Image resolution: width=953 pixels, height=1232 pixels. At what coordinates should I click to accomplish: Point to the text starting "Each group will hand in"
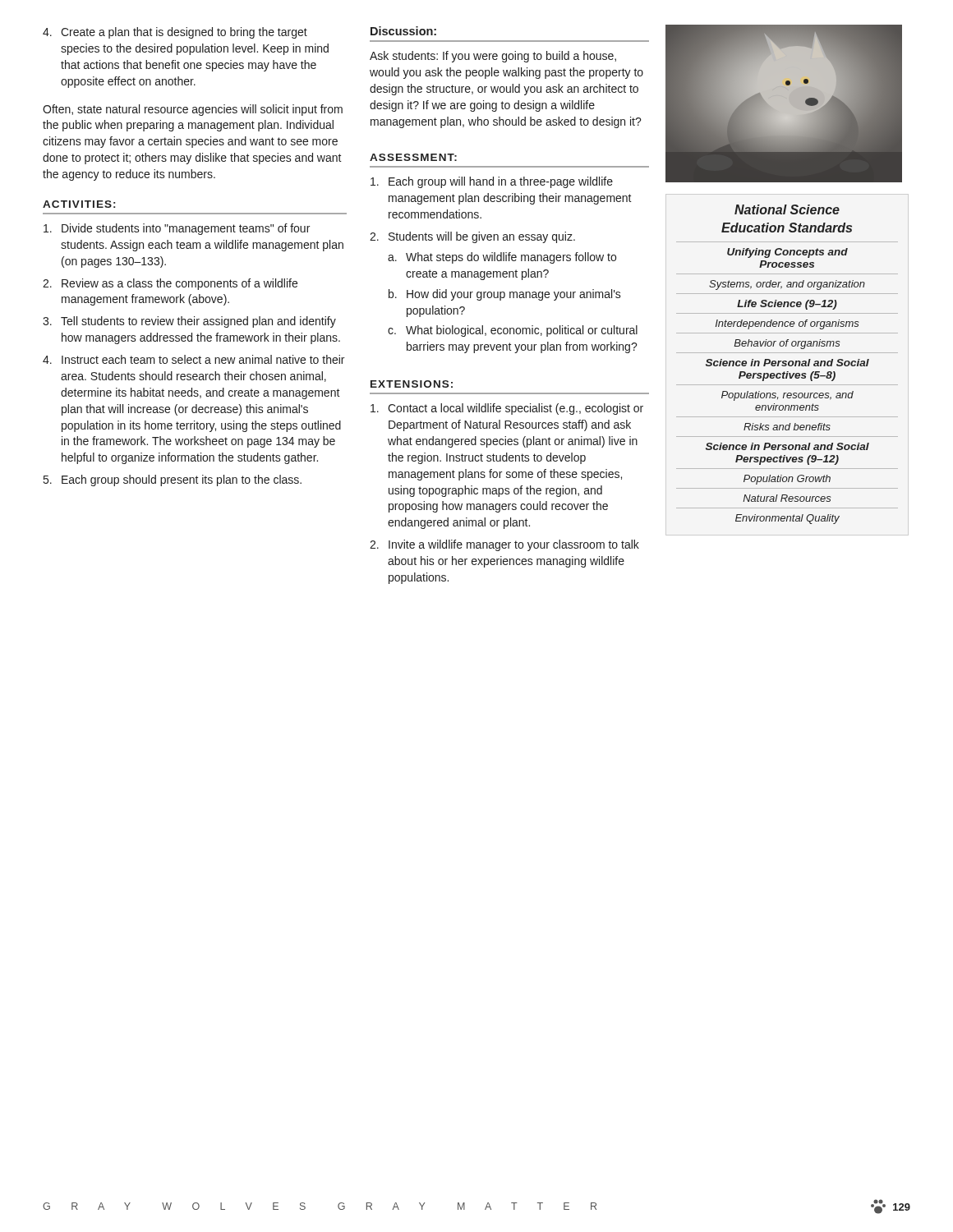pyautogui.click(x=509, y=199)
